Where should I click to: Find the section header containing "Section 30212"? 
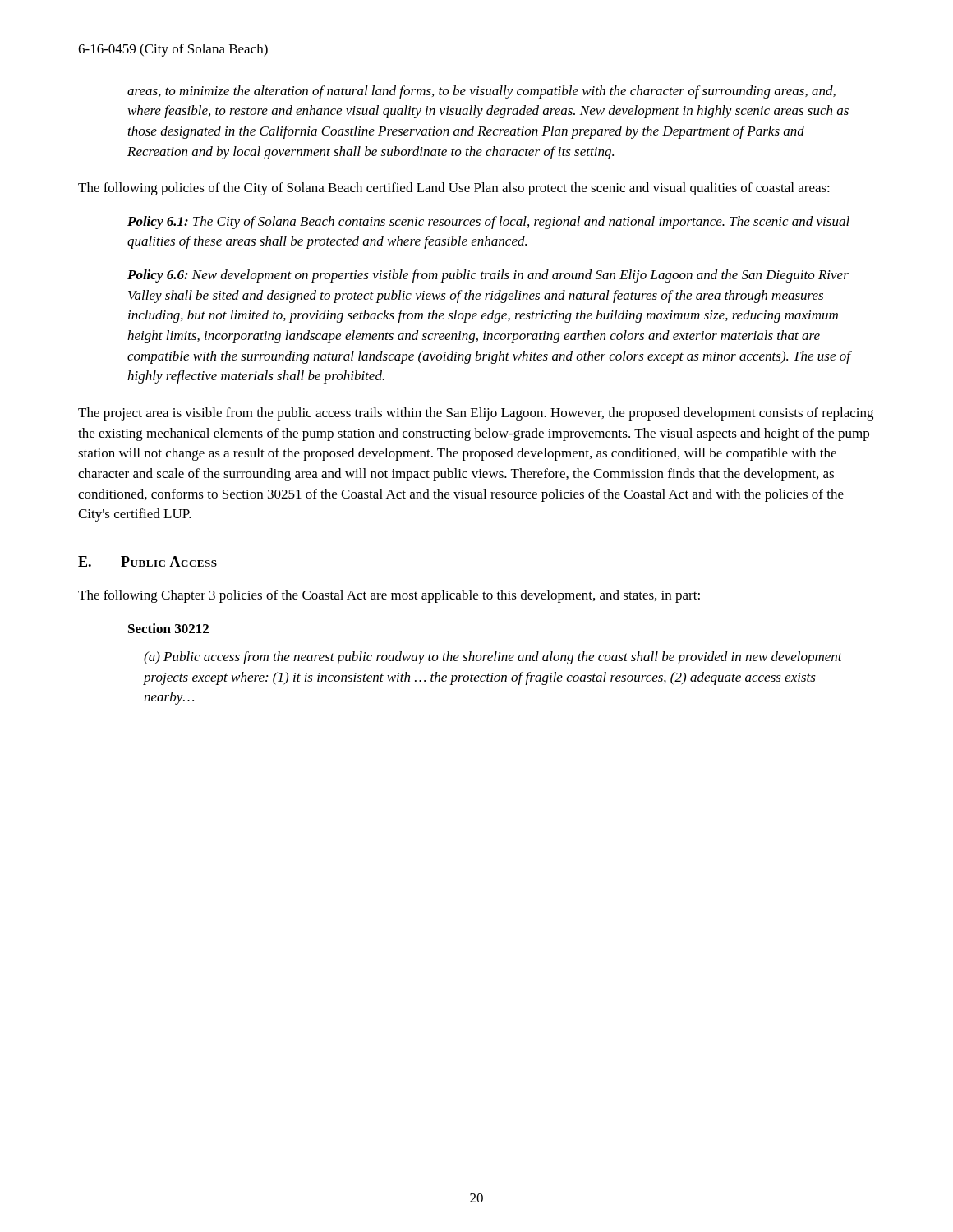168,628
